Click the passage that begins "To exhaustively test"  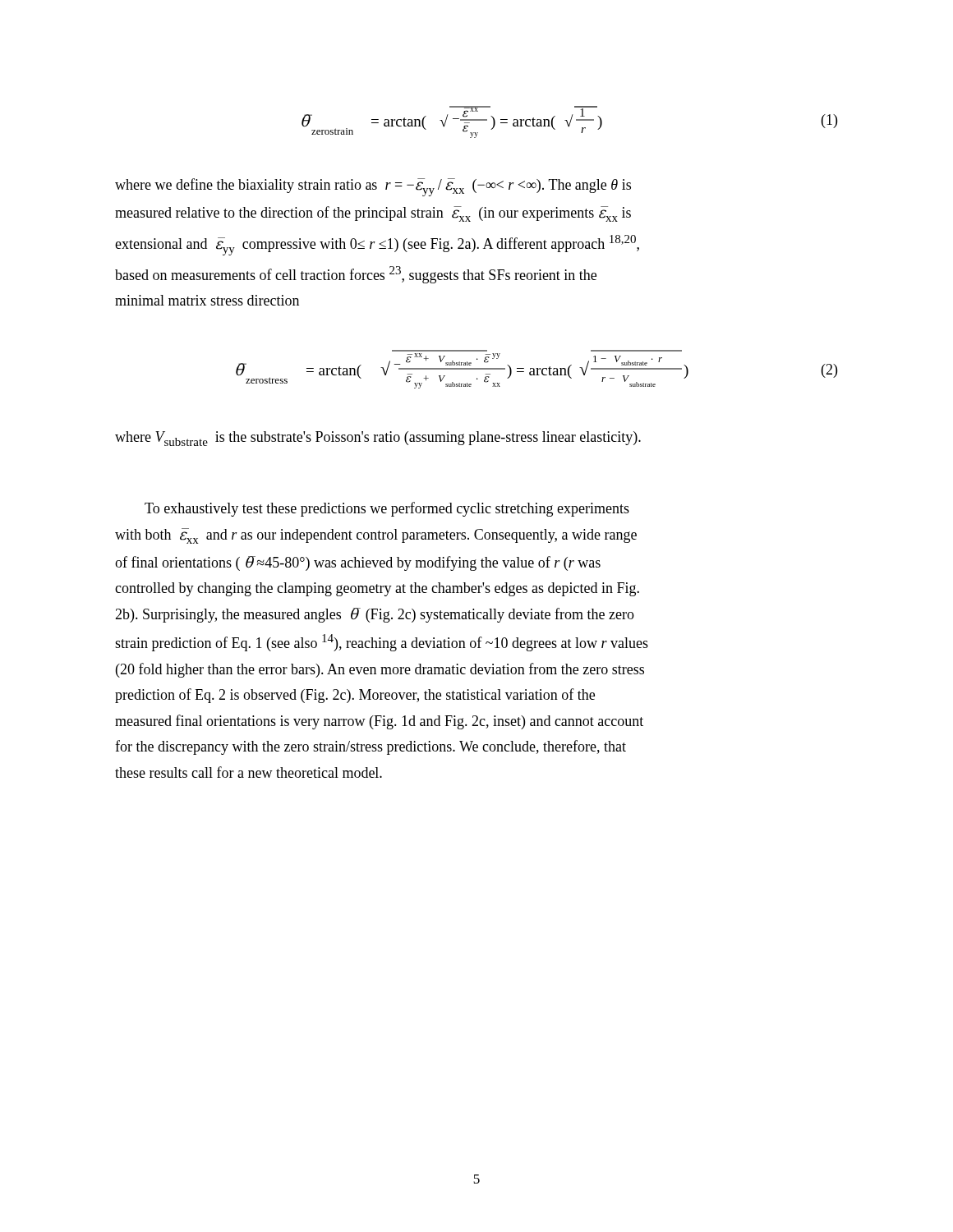(387, 509)
